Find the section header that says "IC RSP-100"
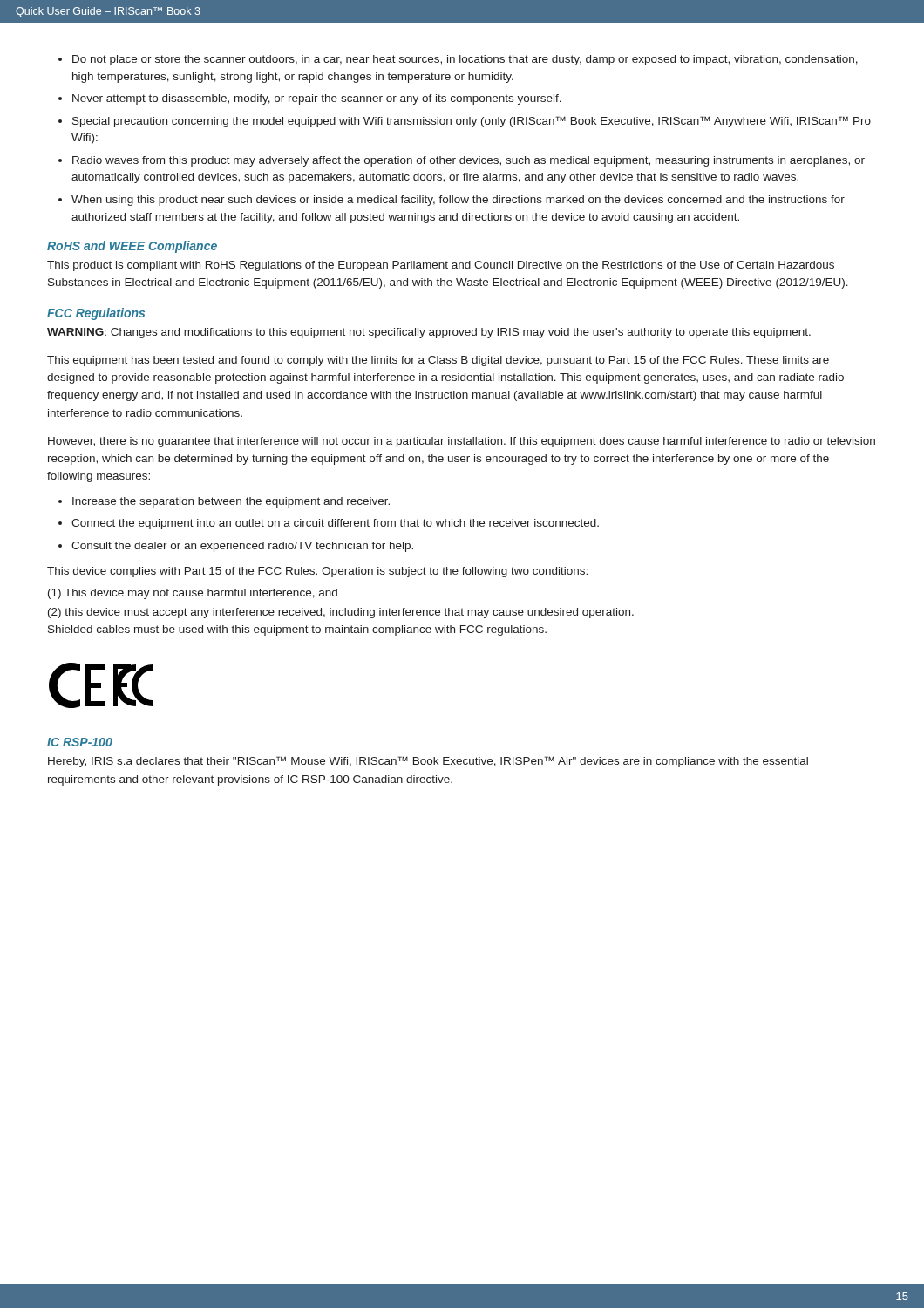This screenshot has width=924, height=1308. point(80,742)
